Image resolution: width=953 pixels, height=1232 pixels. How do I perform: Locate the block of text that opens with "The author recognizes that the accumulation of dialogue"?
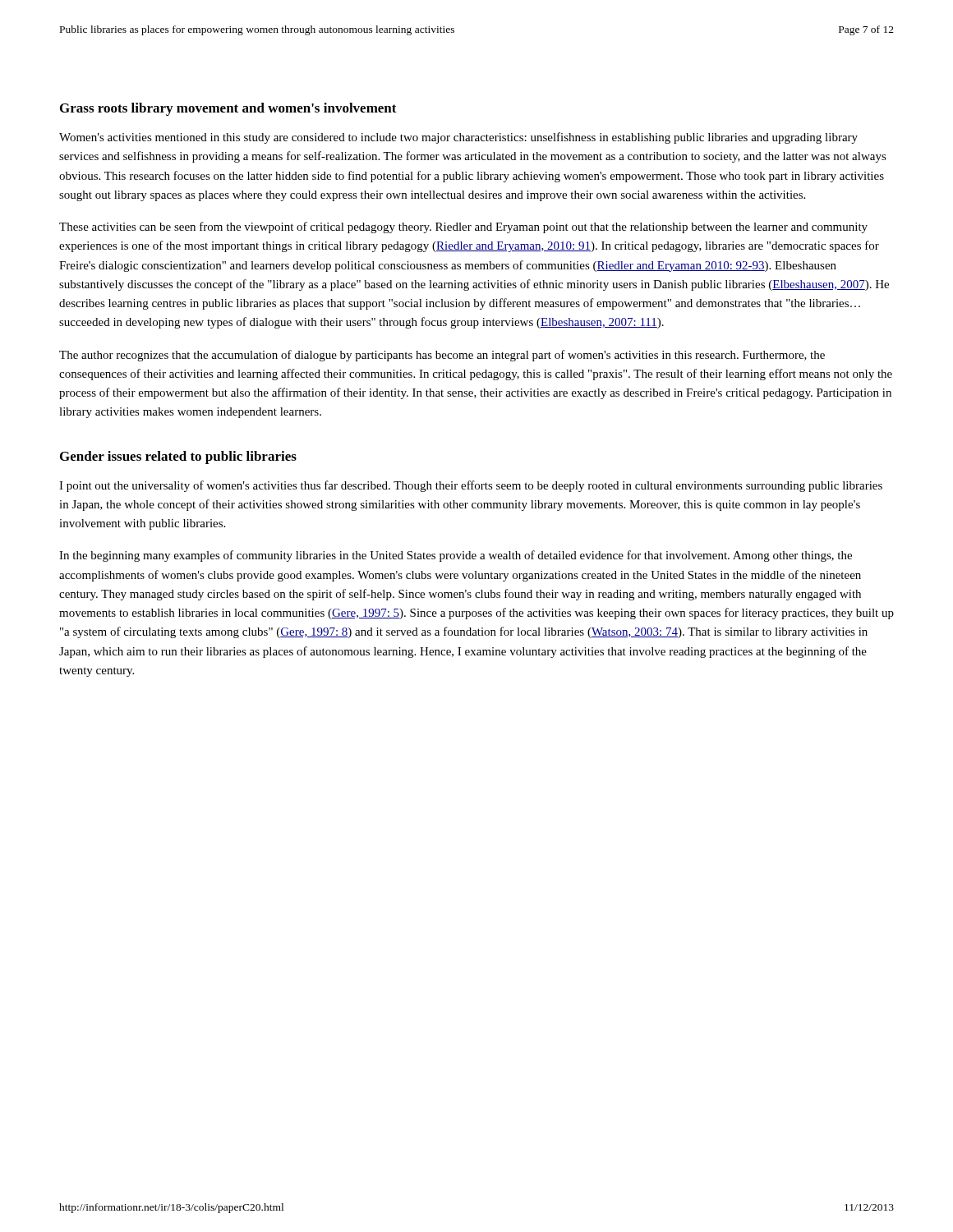[476, 383]
